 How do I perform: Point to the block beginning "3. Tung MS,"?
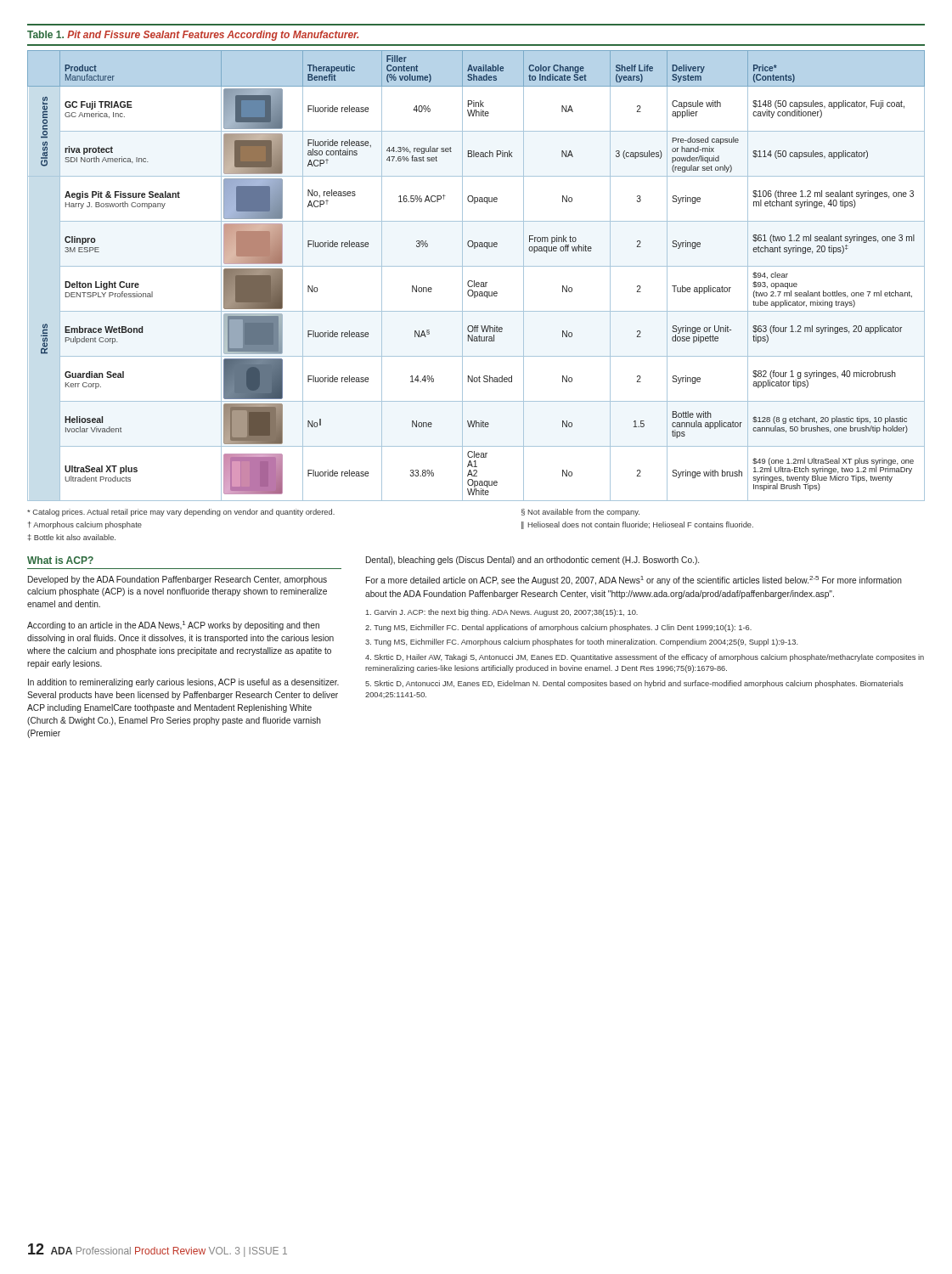click(582, 642)
